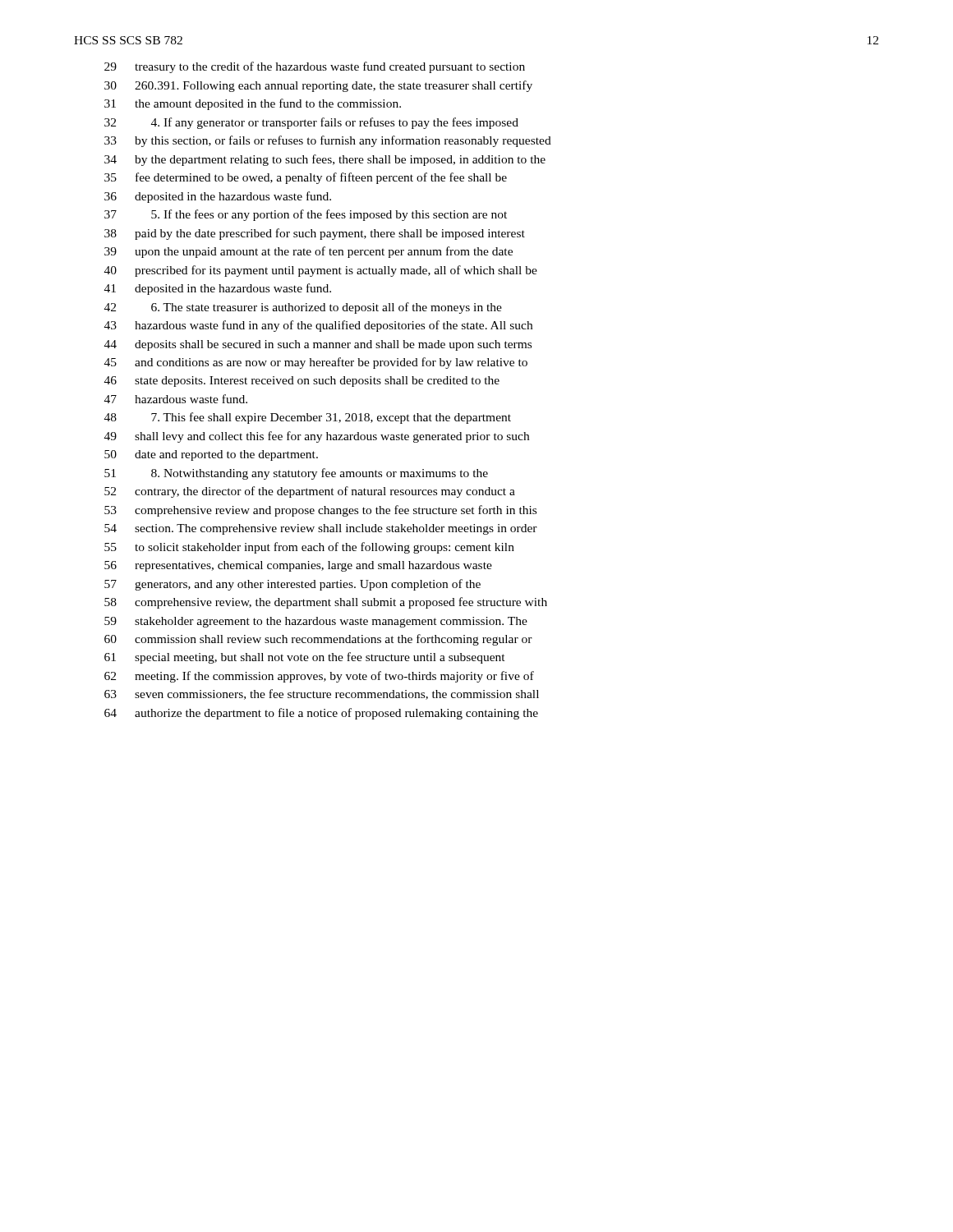This screenshot has width=953, height=1232.
Task: Locate the region starting "51 8. Notwithstanding"
Action: [x=476, y=593]
